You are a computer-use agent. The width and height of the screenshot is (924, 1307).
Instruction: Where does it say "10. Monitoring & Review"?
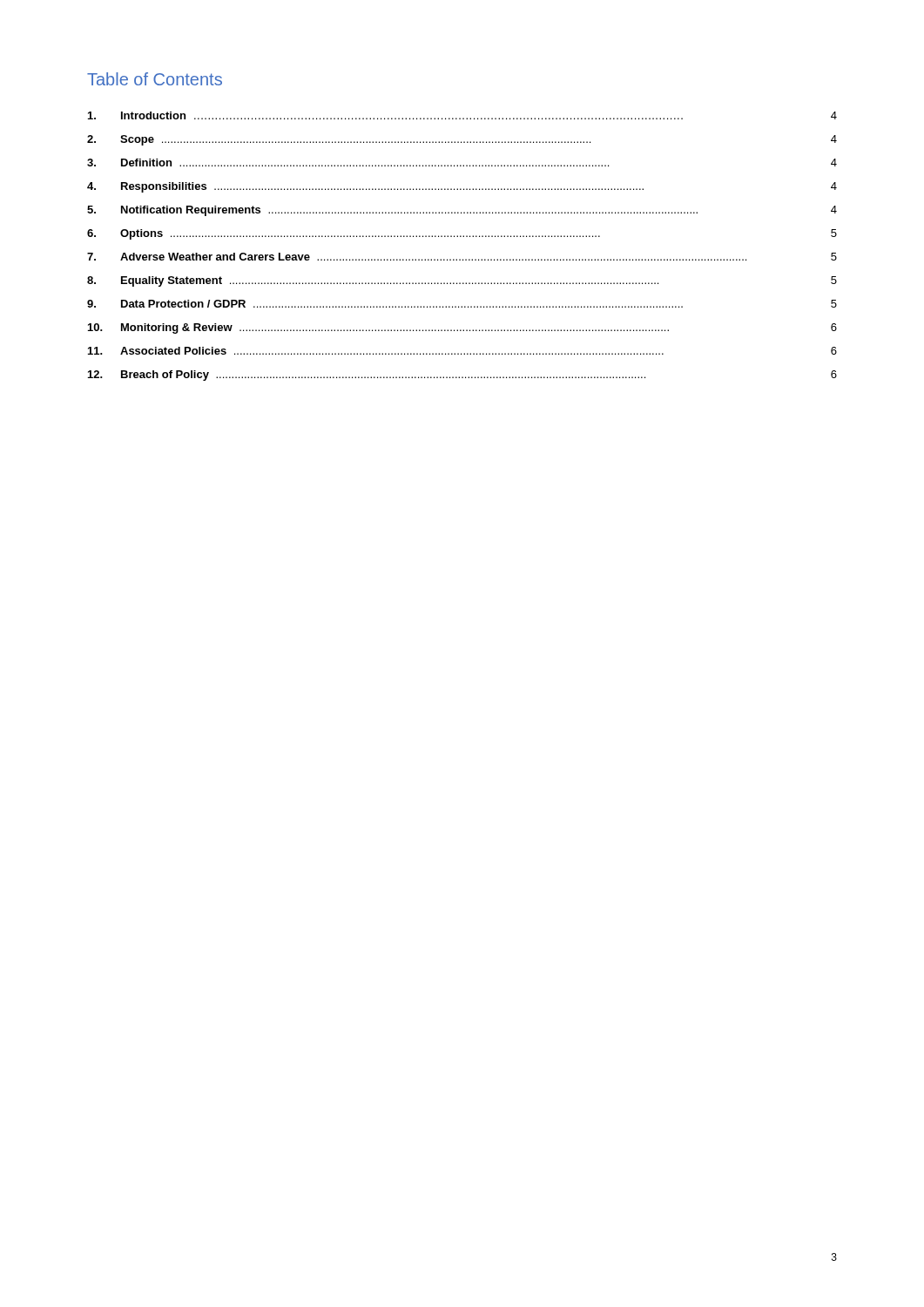point(462,327)
